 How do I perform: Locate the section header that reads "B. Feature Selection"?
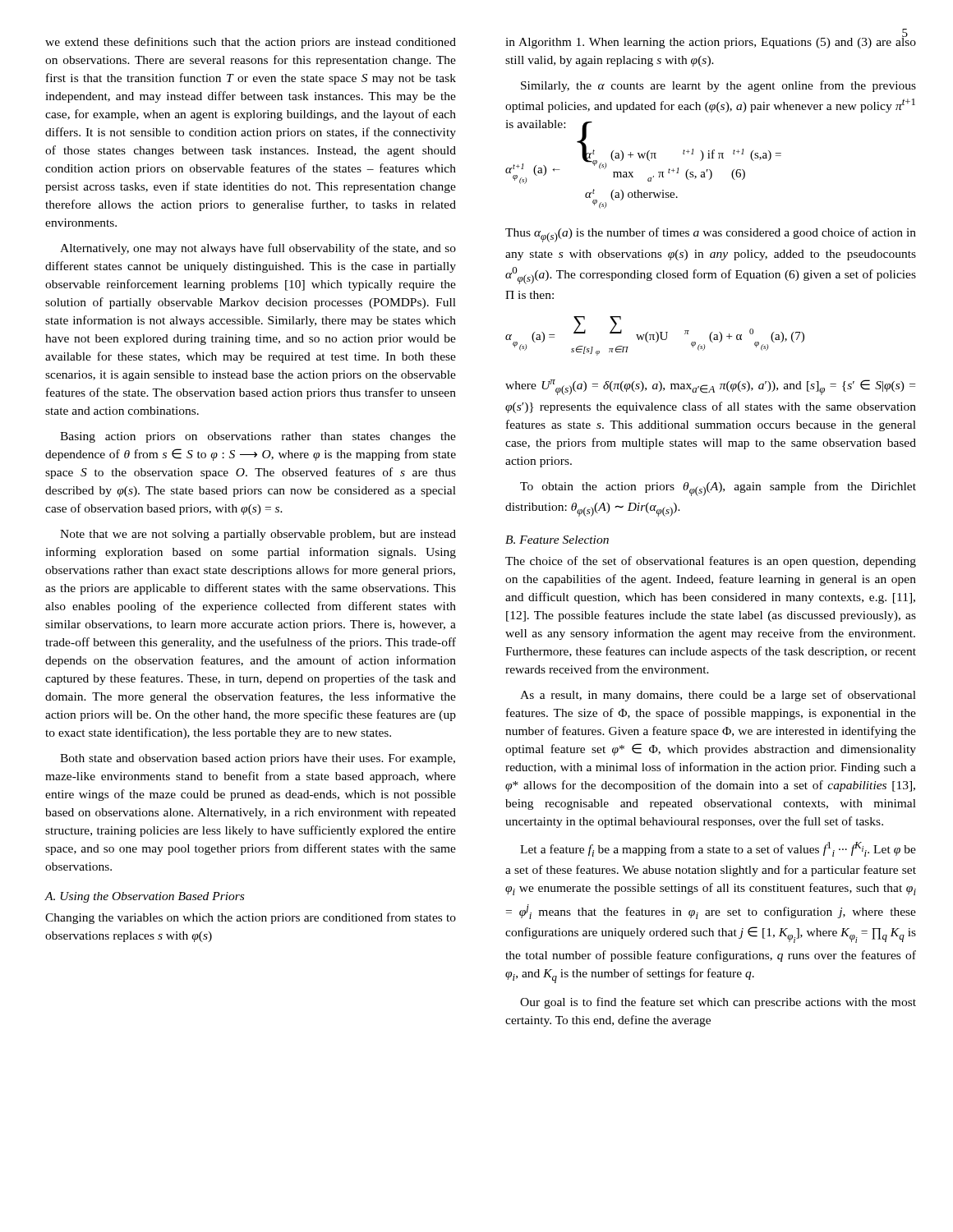click(557, 540)
